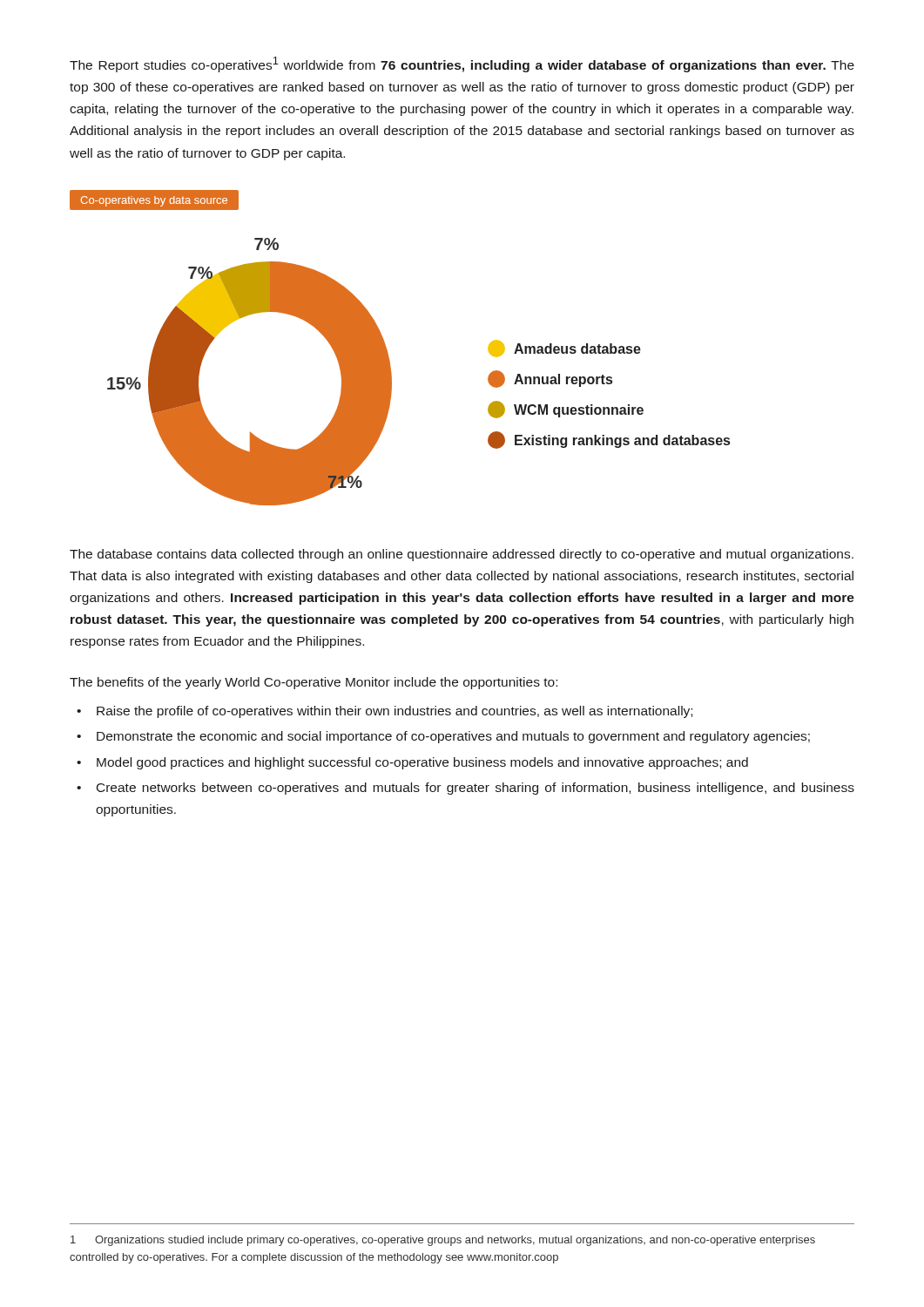Click on the block starting "• Raise the profile of co-operatives"

(385, 711)
